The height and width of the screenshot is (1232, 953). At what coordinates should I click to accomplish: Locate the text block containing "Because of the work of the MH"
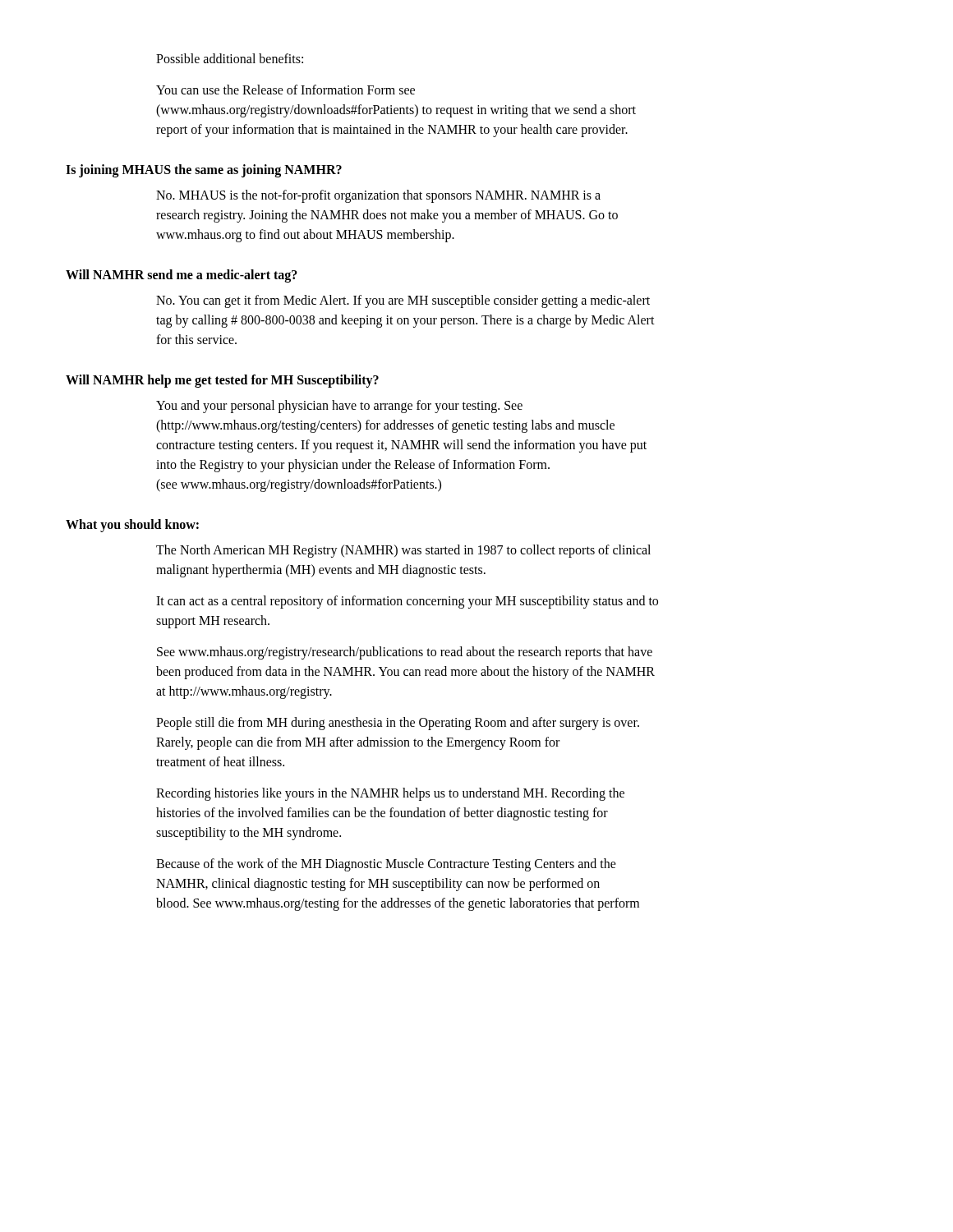pos(398,883)
